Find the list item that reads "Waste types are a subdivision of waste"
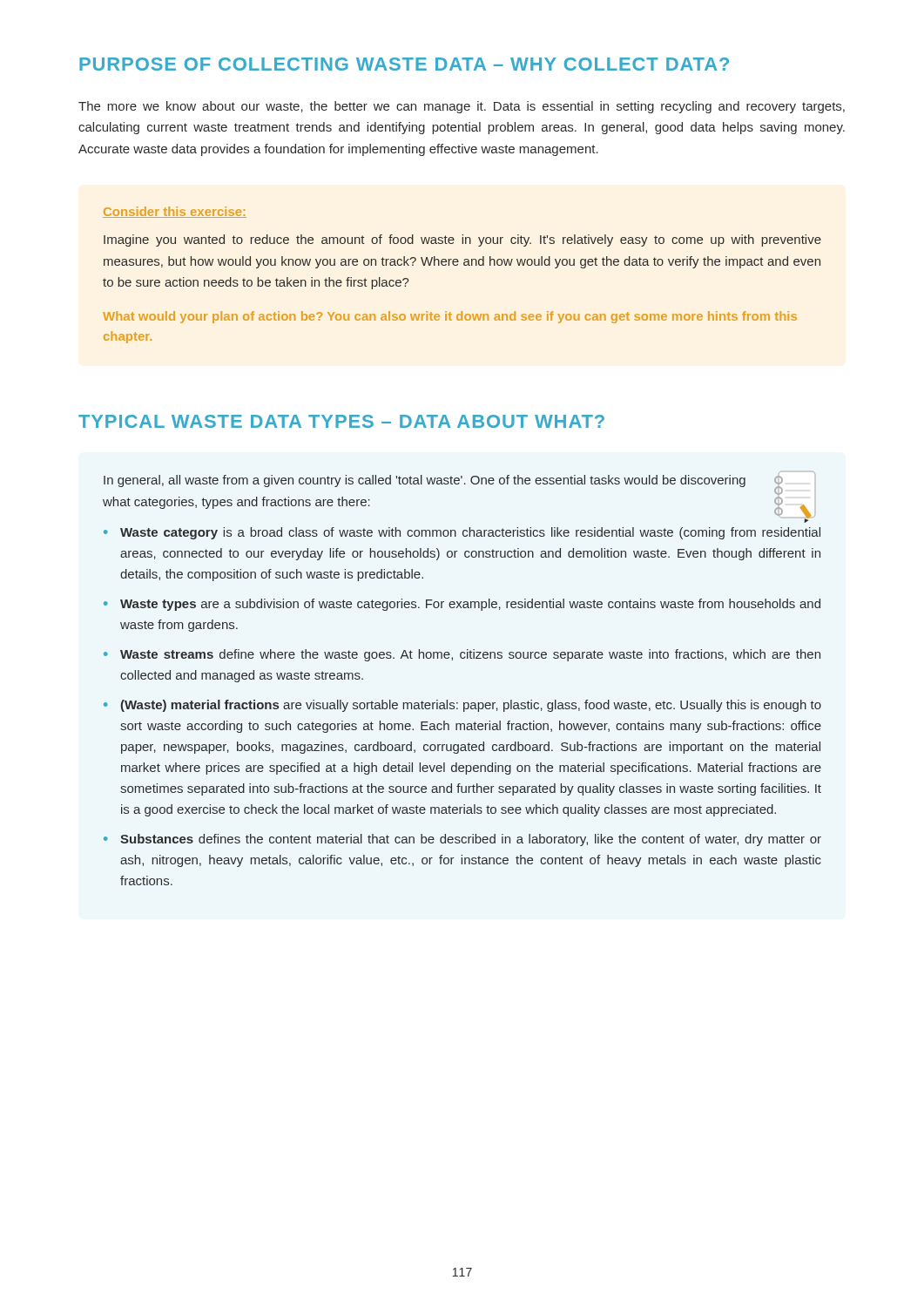The image size is (924, 1307). pyautogui.click(x=471, y=613)
